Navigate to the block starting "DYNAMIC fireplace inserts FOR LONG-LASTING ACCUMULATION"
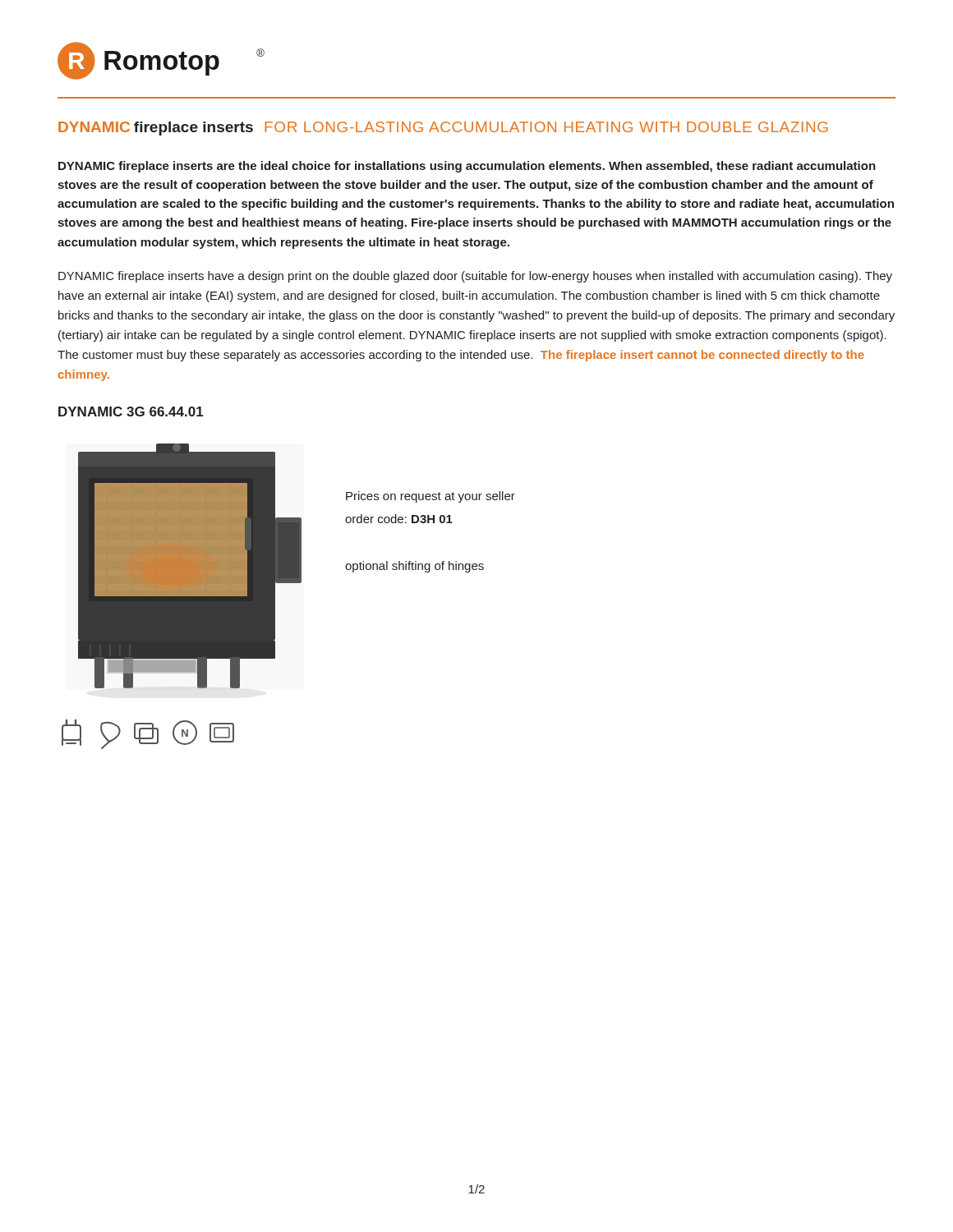 [443, 127]
